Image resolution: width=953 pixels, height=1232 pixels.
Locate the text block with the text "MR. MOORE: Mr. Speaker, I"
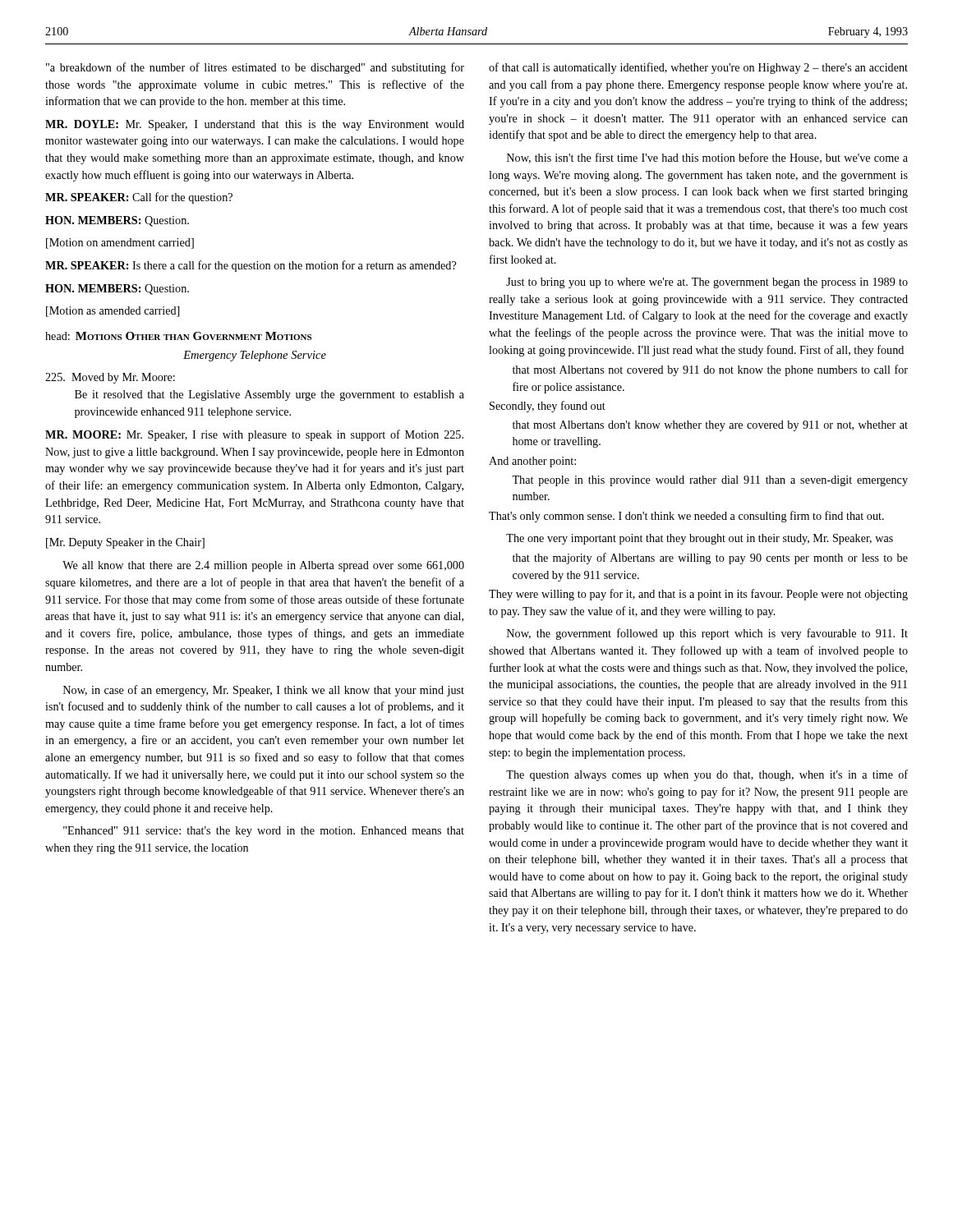[x=255, y=477]
